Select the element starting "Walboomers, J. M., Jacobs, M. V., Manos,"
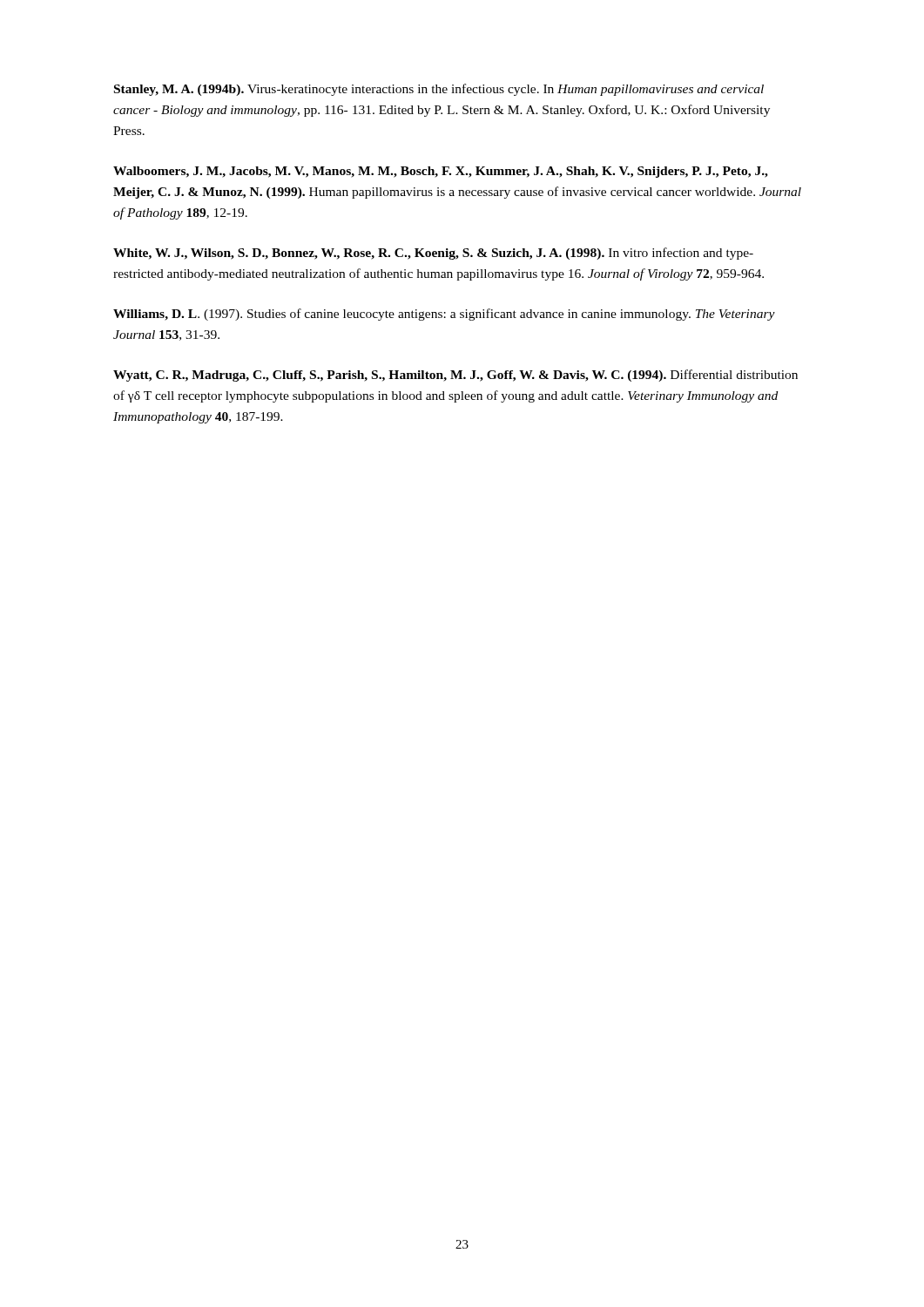 (x=457, y=191)
